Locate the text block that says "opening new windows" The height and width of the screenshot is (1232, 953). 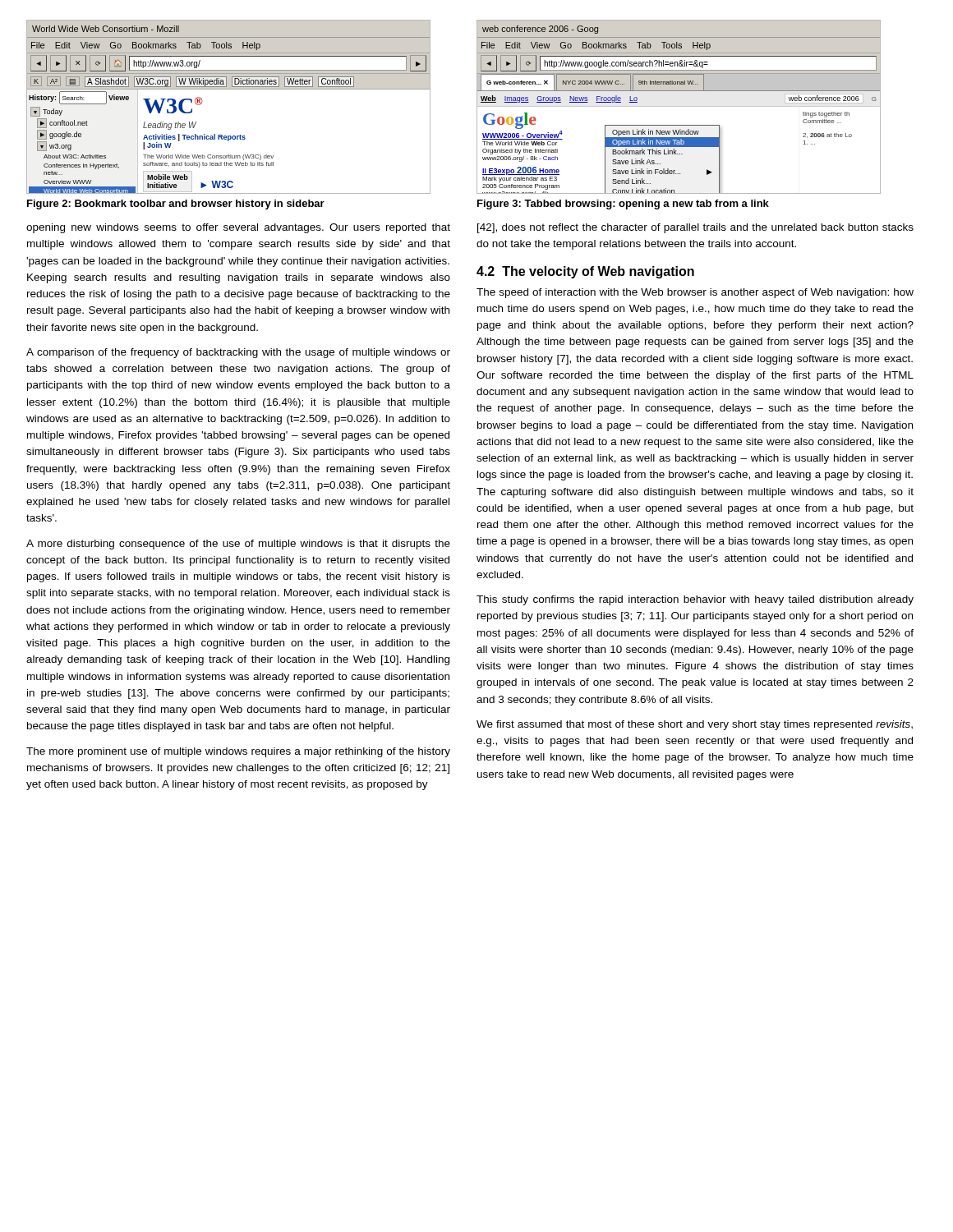tap(238, 277)
